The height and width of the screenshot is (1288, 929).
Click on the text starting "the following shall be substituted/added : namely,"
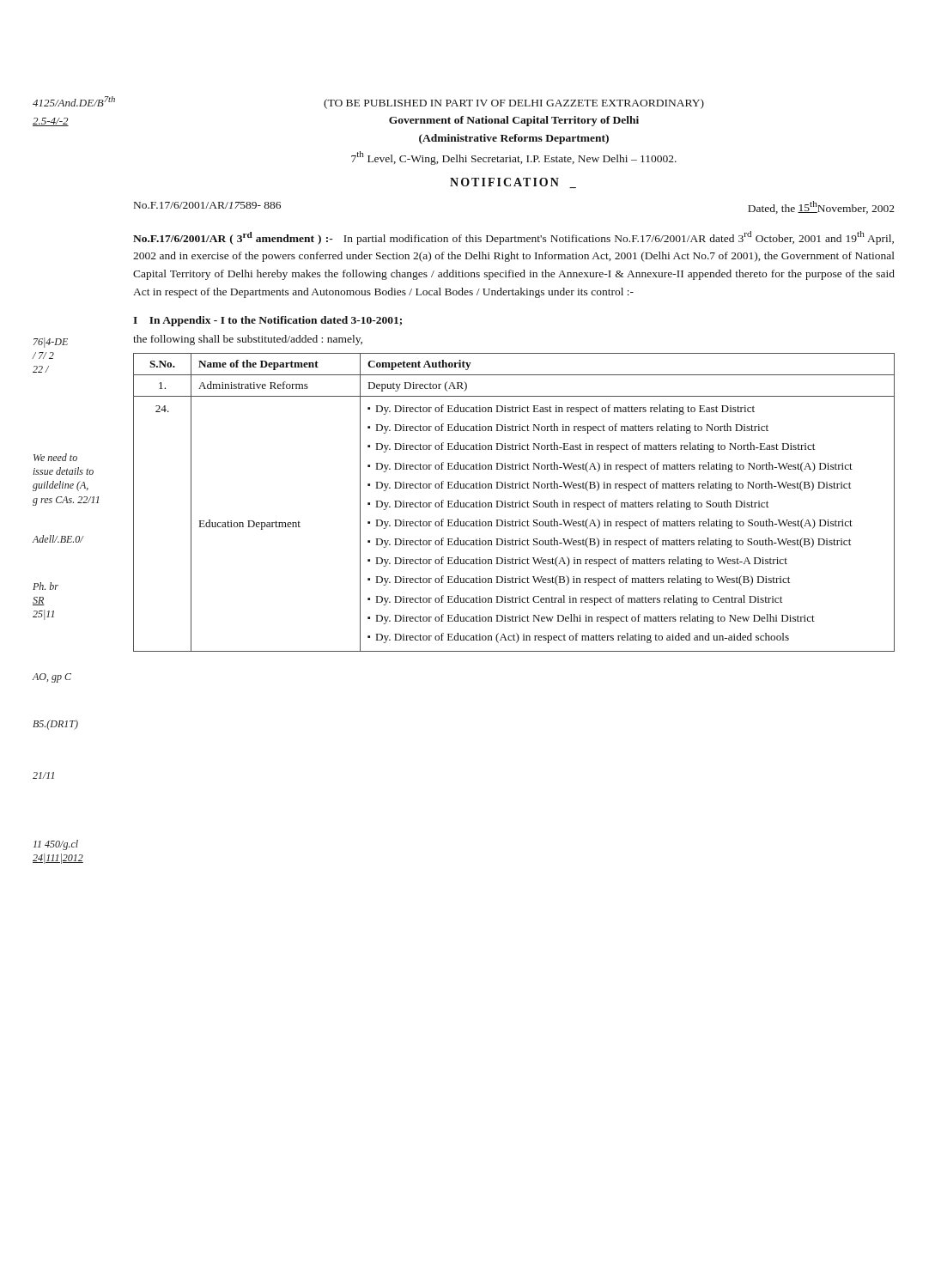248,339
